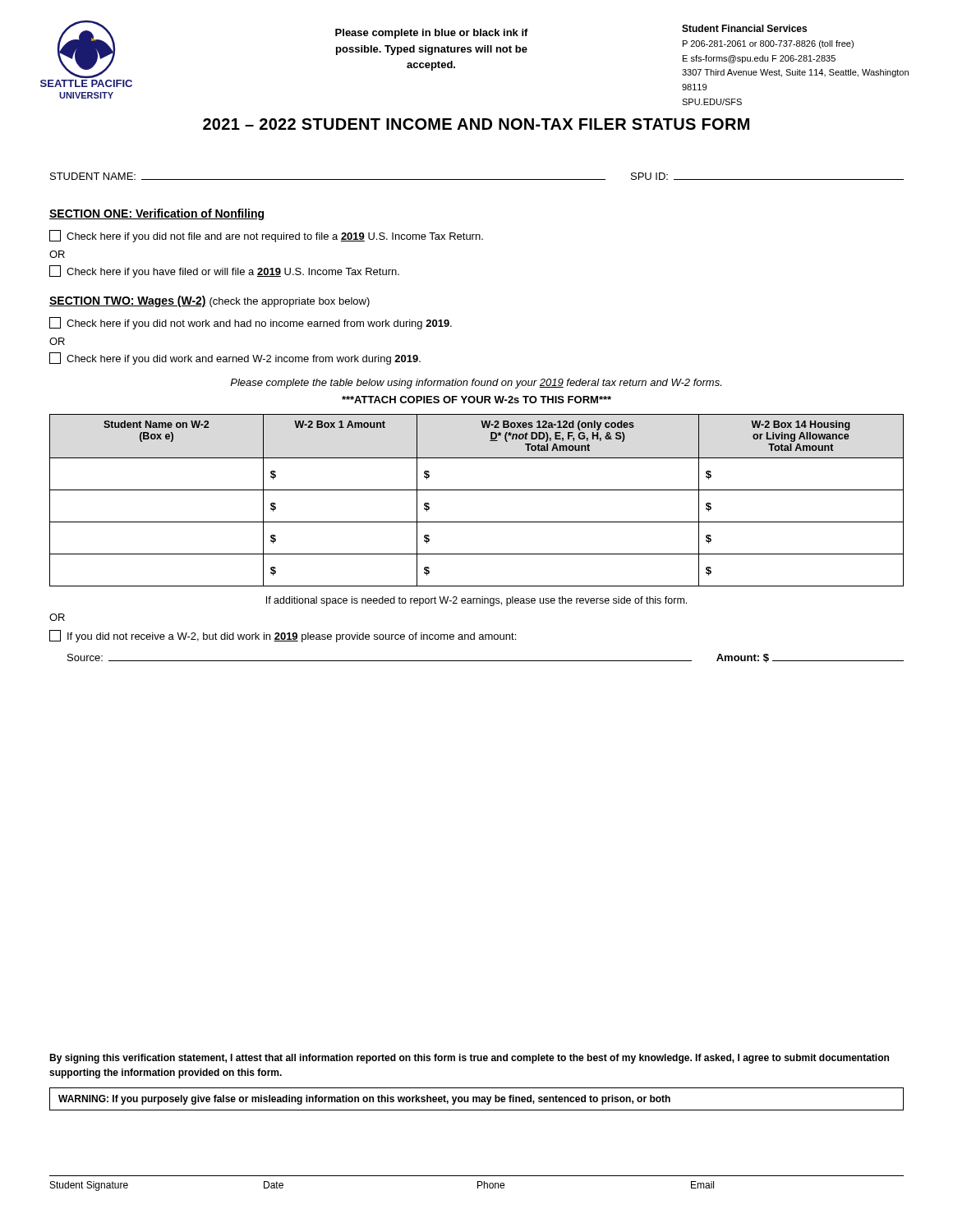Click on the text starting "Student Signature Date"
953x1232 pixels.
pyautogui.click(x=476, y=1183)
